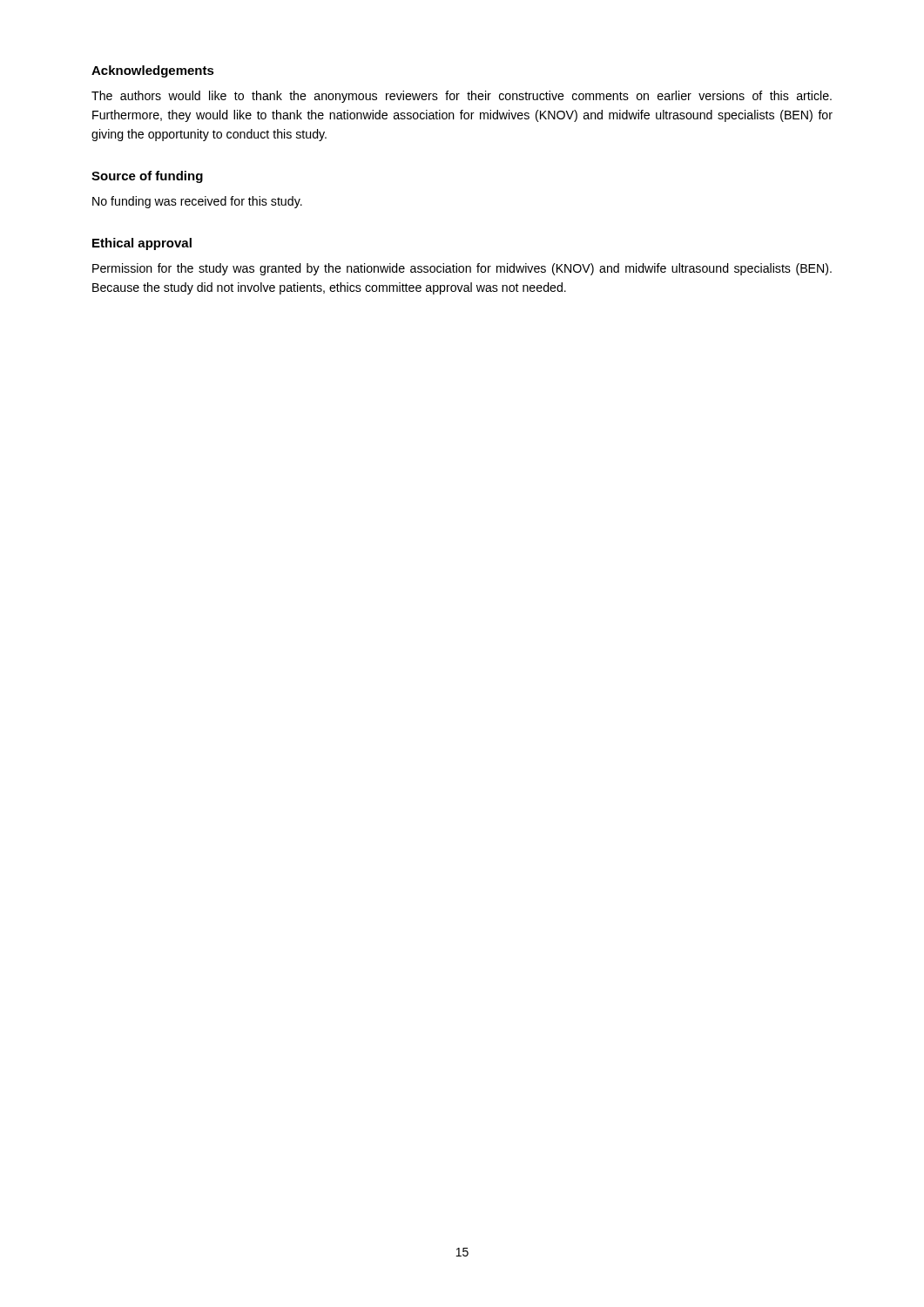Point to the block starting "Permission for the"

[x=462, y=278]
